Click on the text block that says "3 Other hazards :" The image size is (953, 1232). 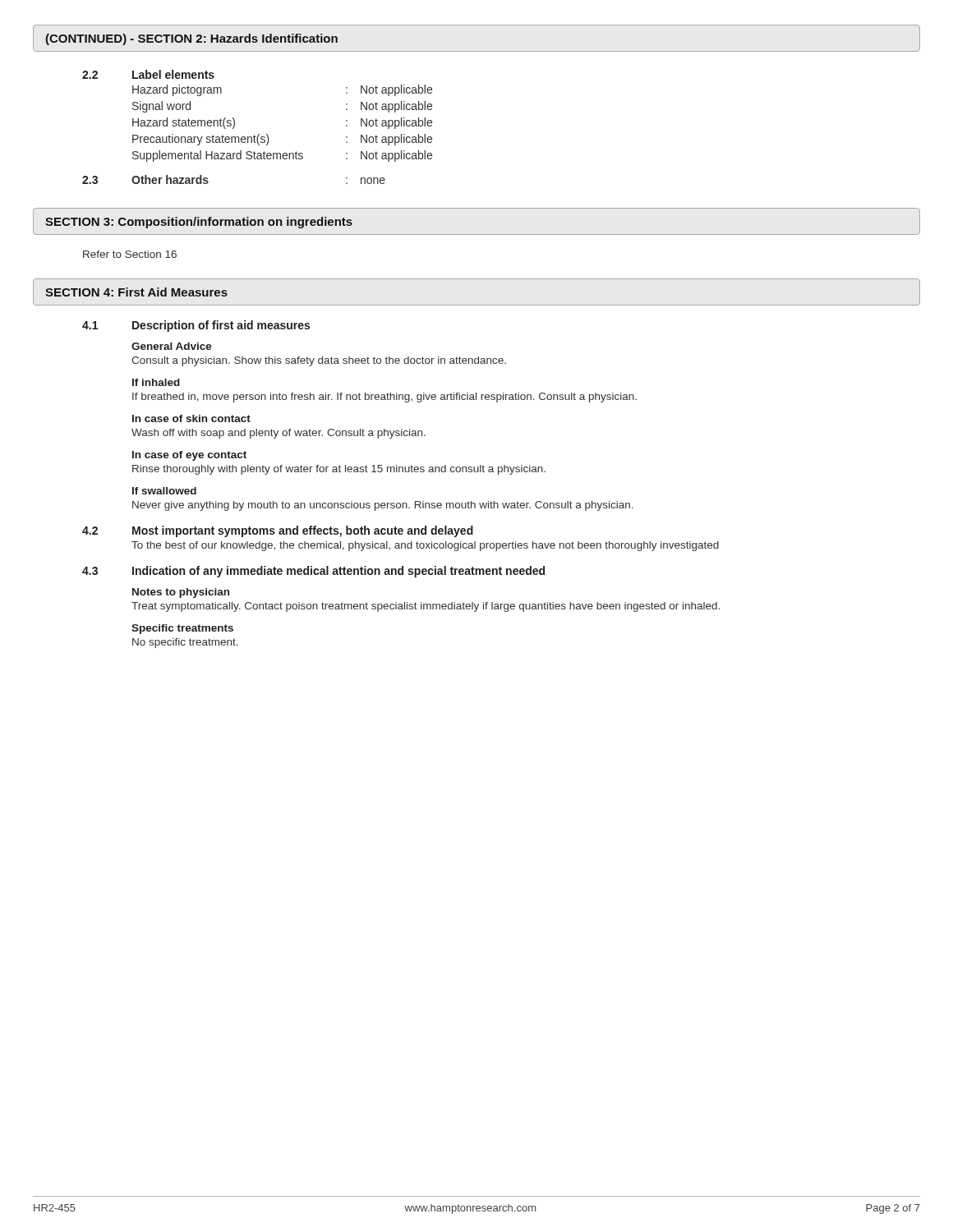[x=169, y=179]
